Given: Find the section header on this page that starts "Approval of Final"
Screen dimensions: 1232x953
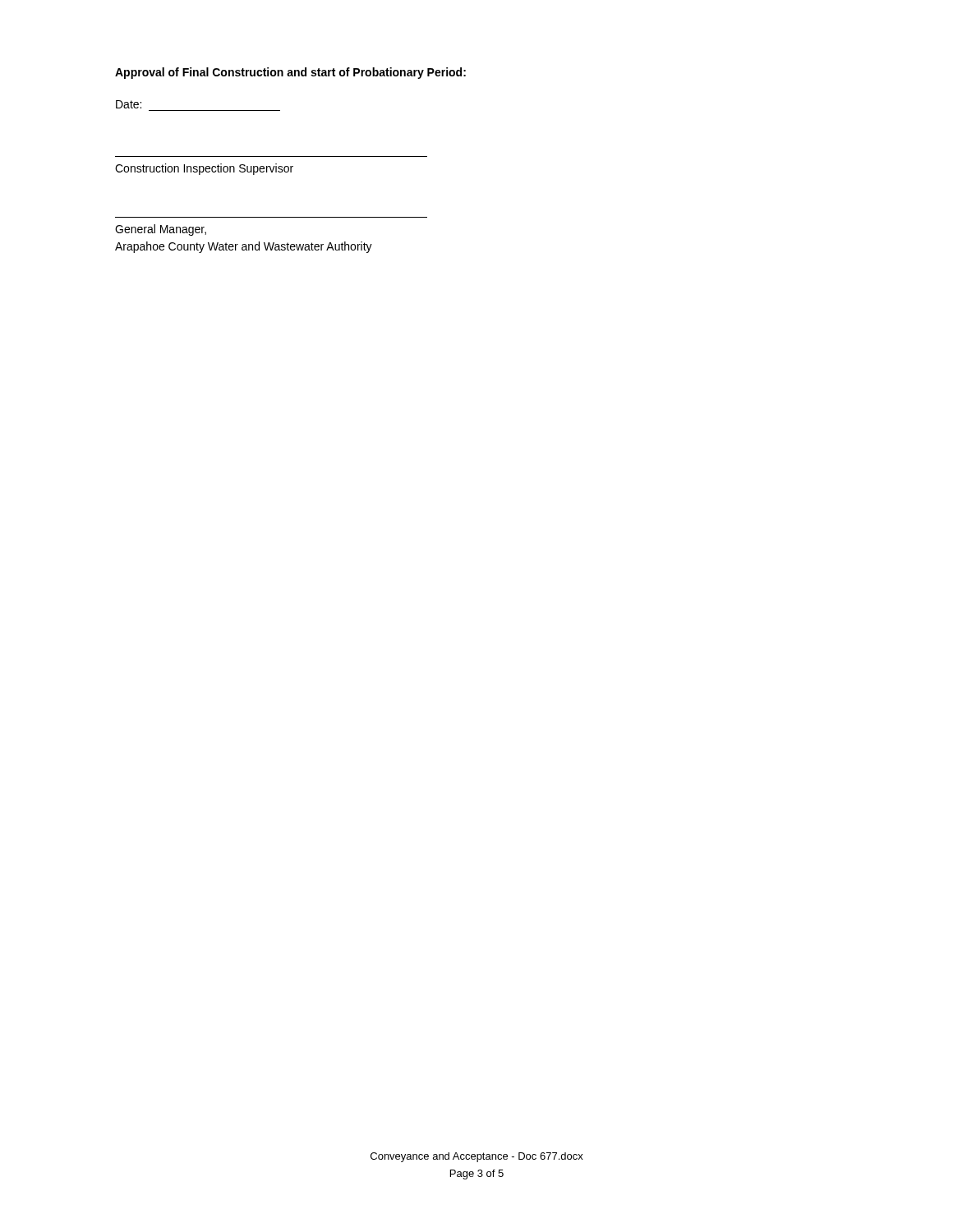Looking at the screenshot, I should click(x=291, y=72).
